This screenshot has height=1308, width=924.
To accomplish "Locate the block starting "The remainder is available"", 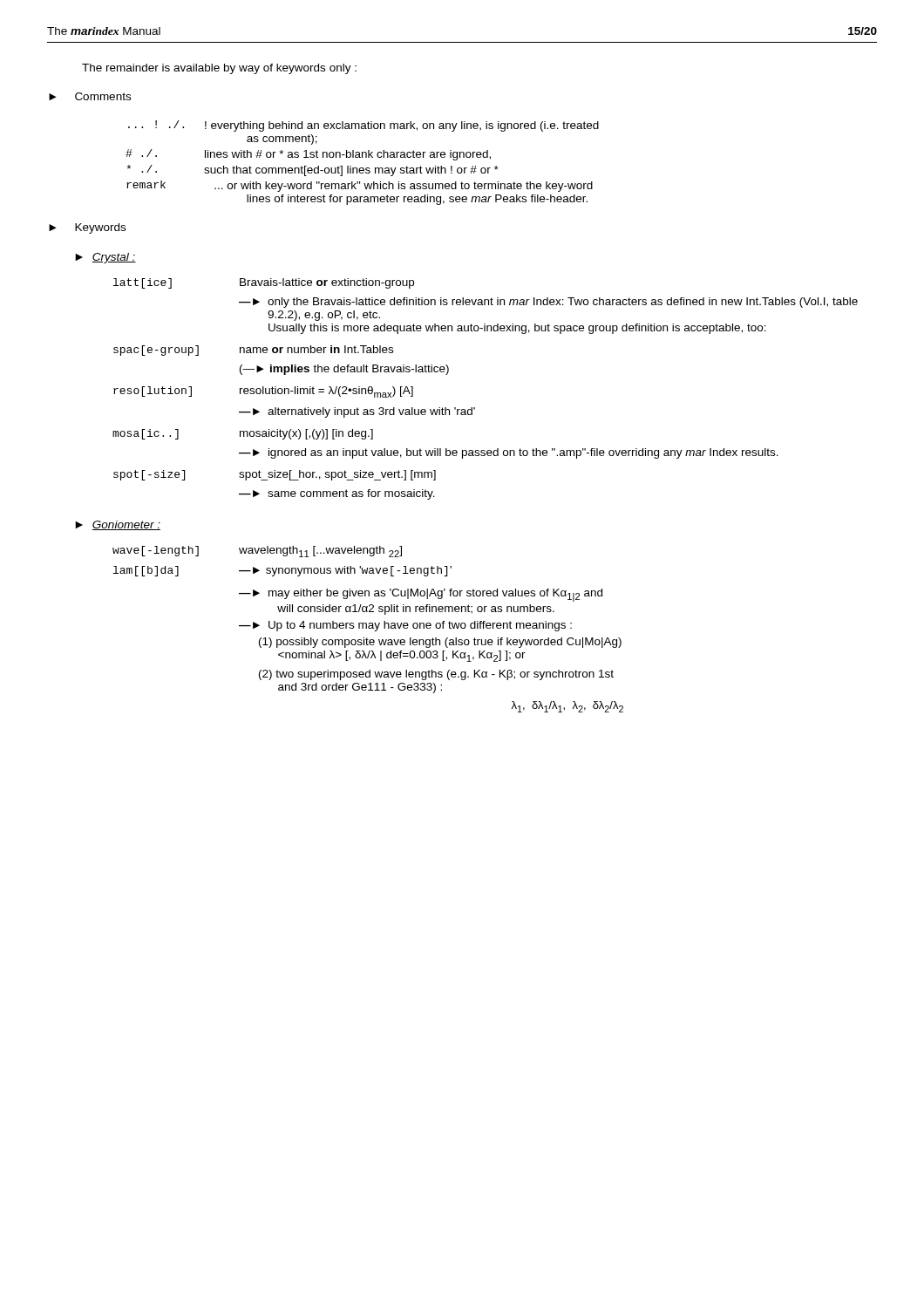I will pos(220,68).
